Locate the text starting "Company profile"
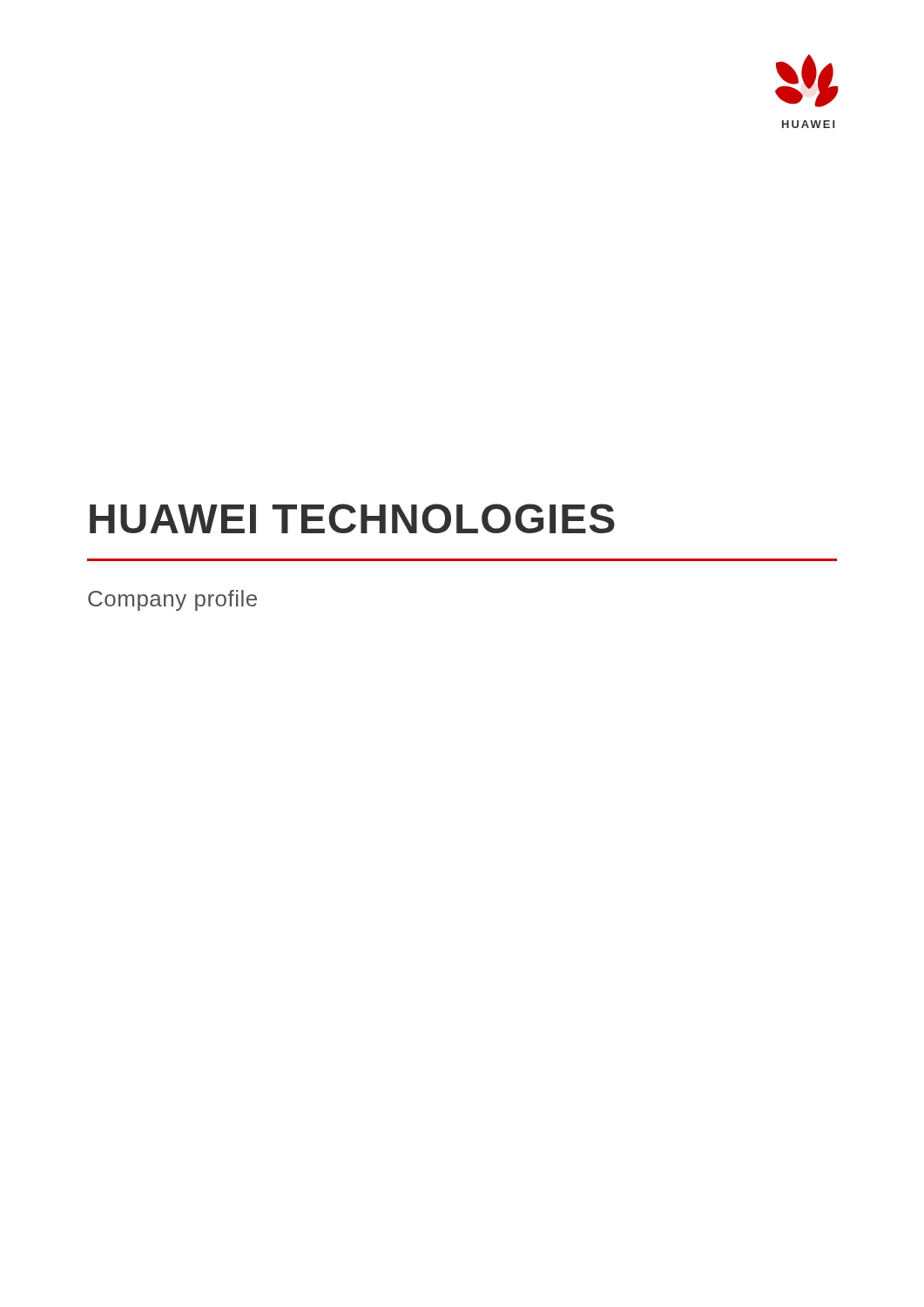The width and height of the screenshot is (924, 1307). [172, 600]
